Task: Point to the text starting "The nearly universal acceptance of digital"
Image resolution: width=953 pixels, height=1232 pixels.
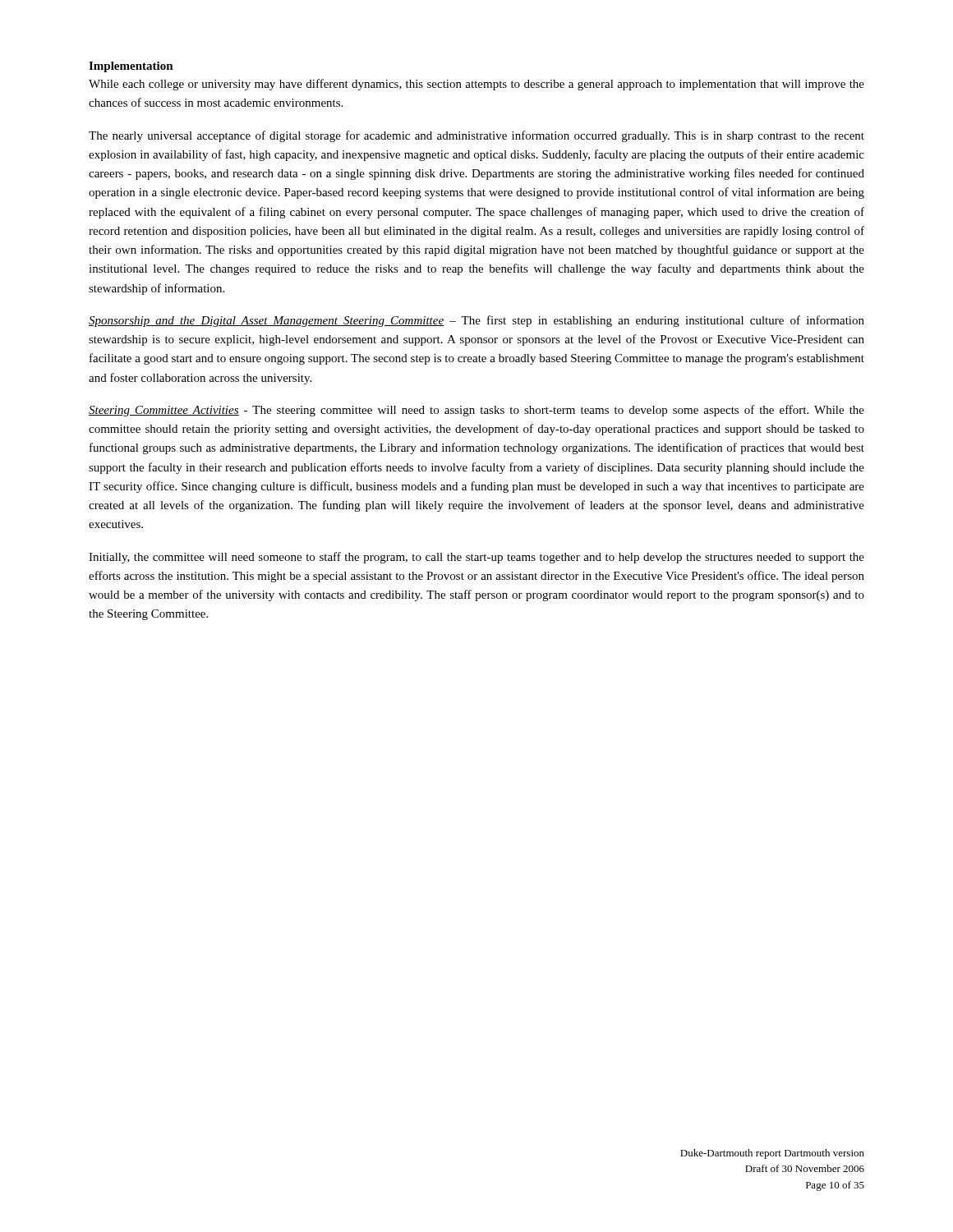Action: (476, 211)
